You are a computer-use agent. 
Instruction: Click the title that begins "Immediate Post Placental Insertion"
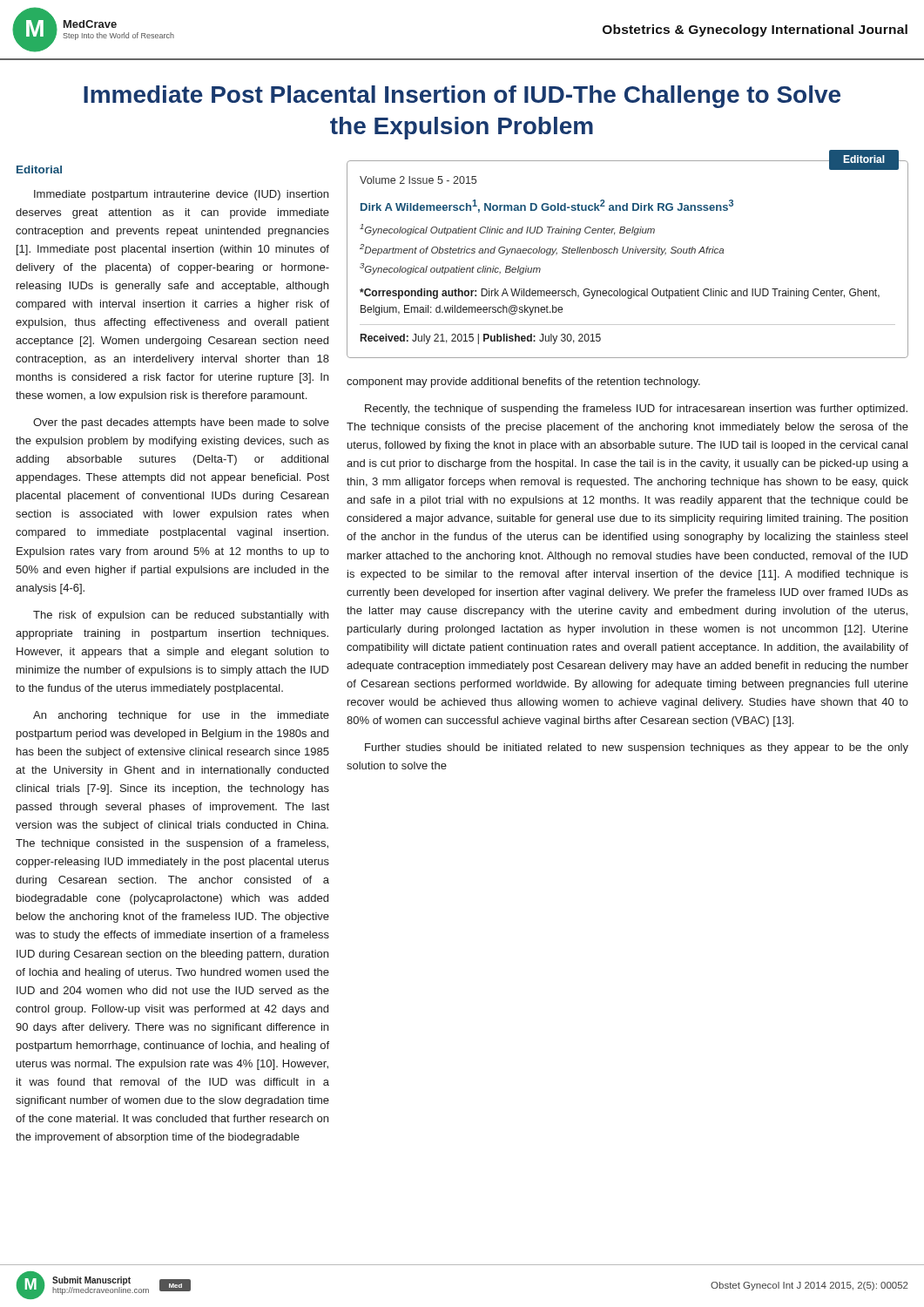(x=462, y=110)
